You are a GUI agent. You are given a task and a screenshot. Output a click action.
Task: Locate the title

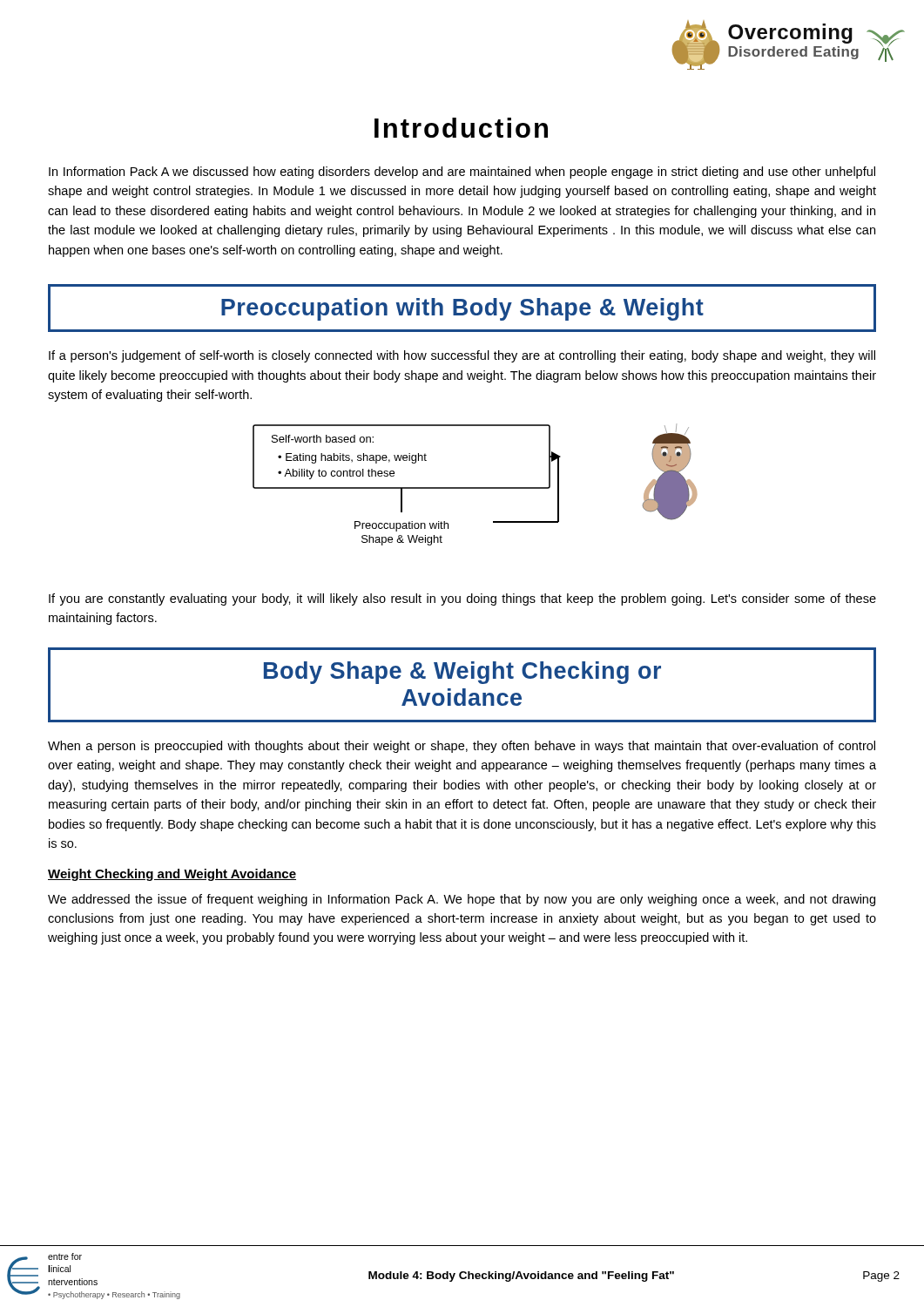[x=462, y=129]
